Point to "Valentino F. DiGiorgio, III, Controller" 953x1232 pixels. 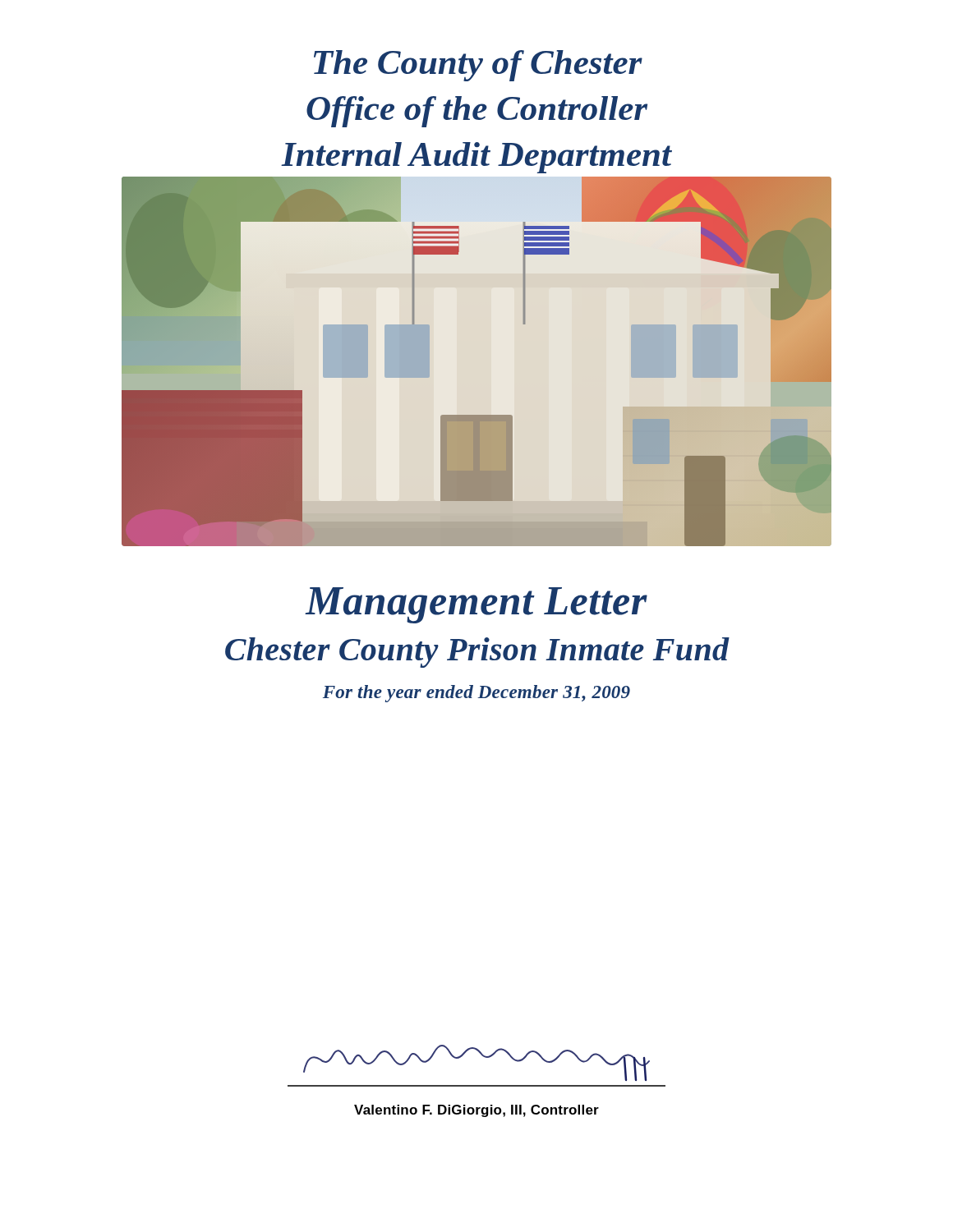(476, 1110)
